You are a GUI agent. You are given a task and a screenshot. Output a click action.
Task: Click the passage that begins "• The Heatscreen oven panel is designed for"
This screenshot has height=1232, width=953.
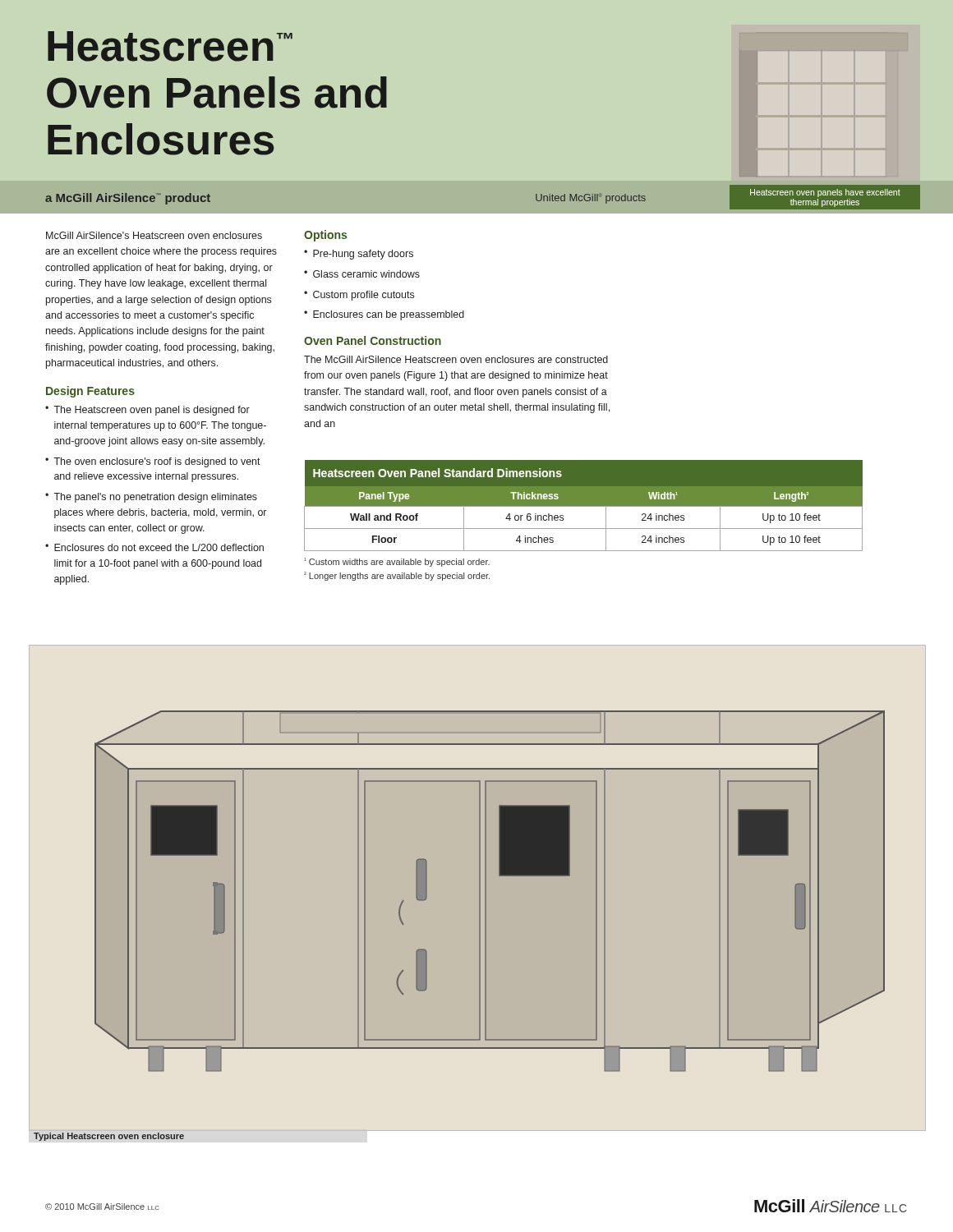[162, 426]
